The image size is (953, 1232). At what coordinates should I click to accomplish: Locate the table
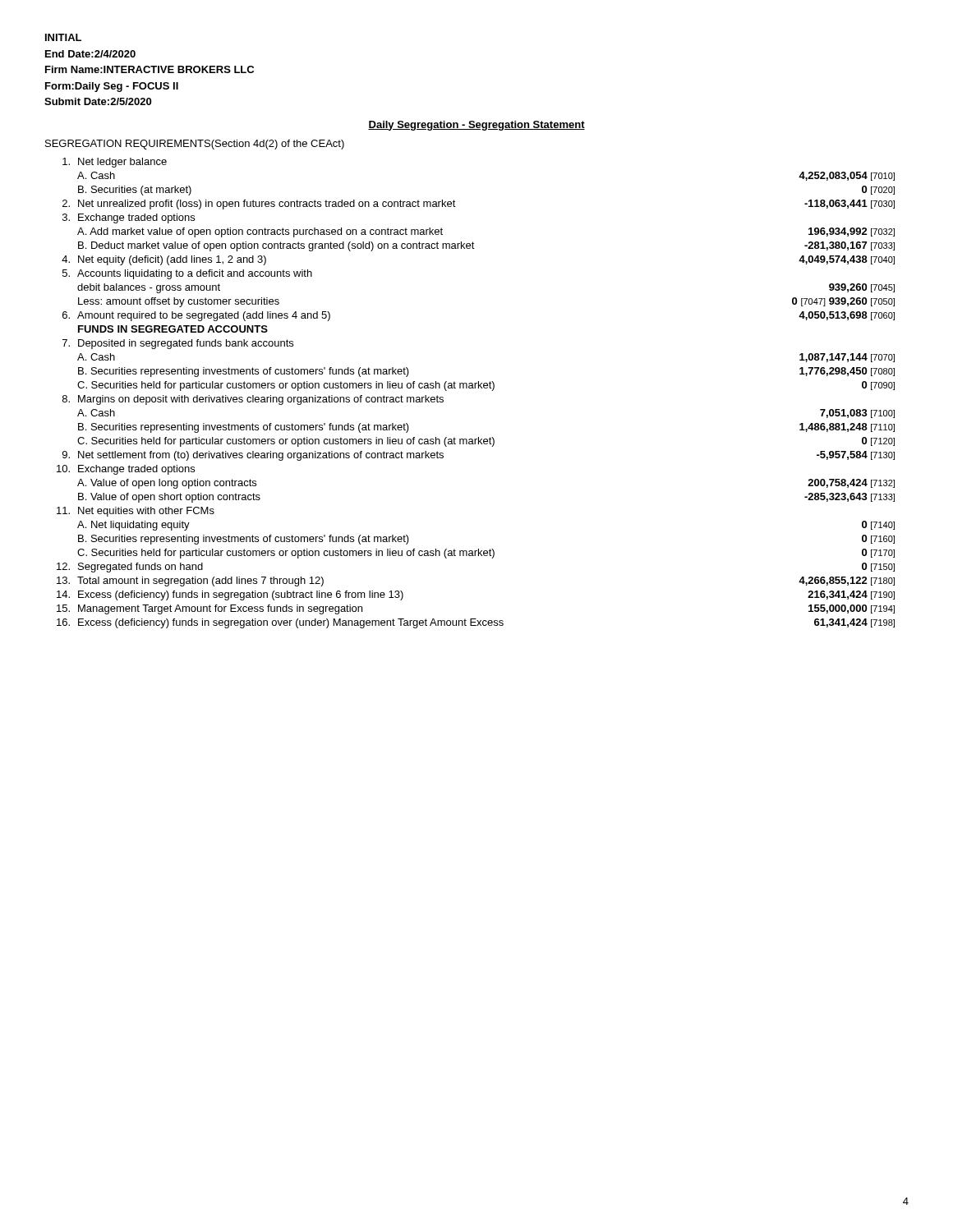(476, 391)
